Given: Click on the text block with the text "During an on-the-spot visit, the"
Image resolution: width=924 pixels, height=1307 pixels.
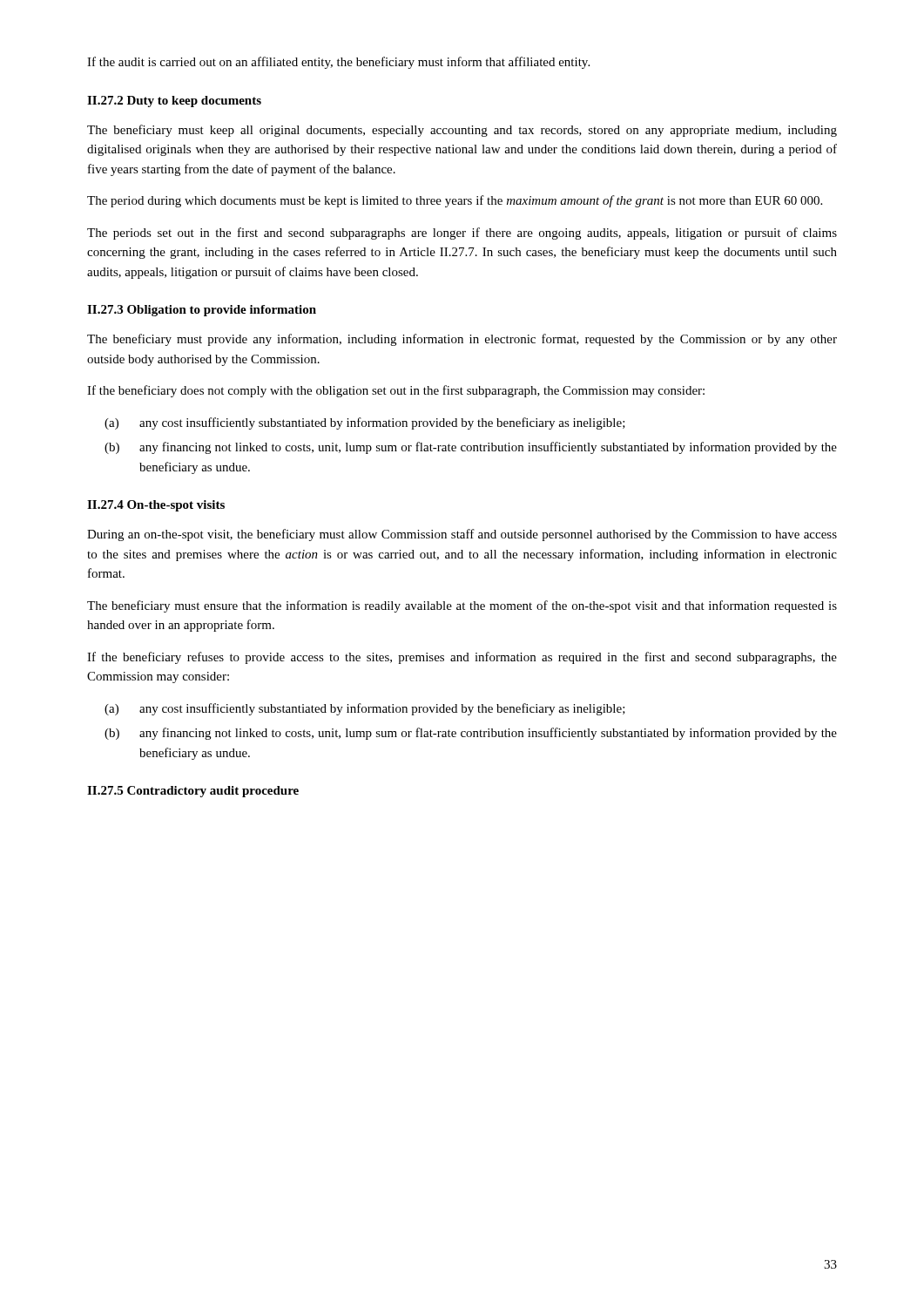Looking at the screenshot, I should click(x=462, y=554).
